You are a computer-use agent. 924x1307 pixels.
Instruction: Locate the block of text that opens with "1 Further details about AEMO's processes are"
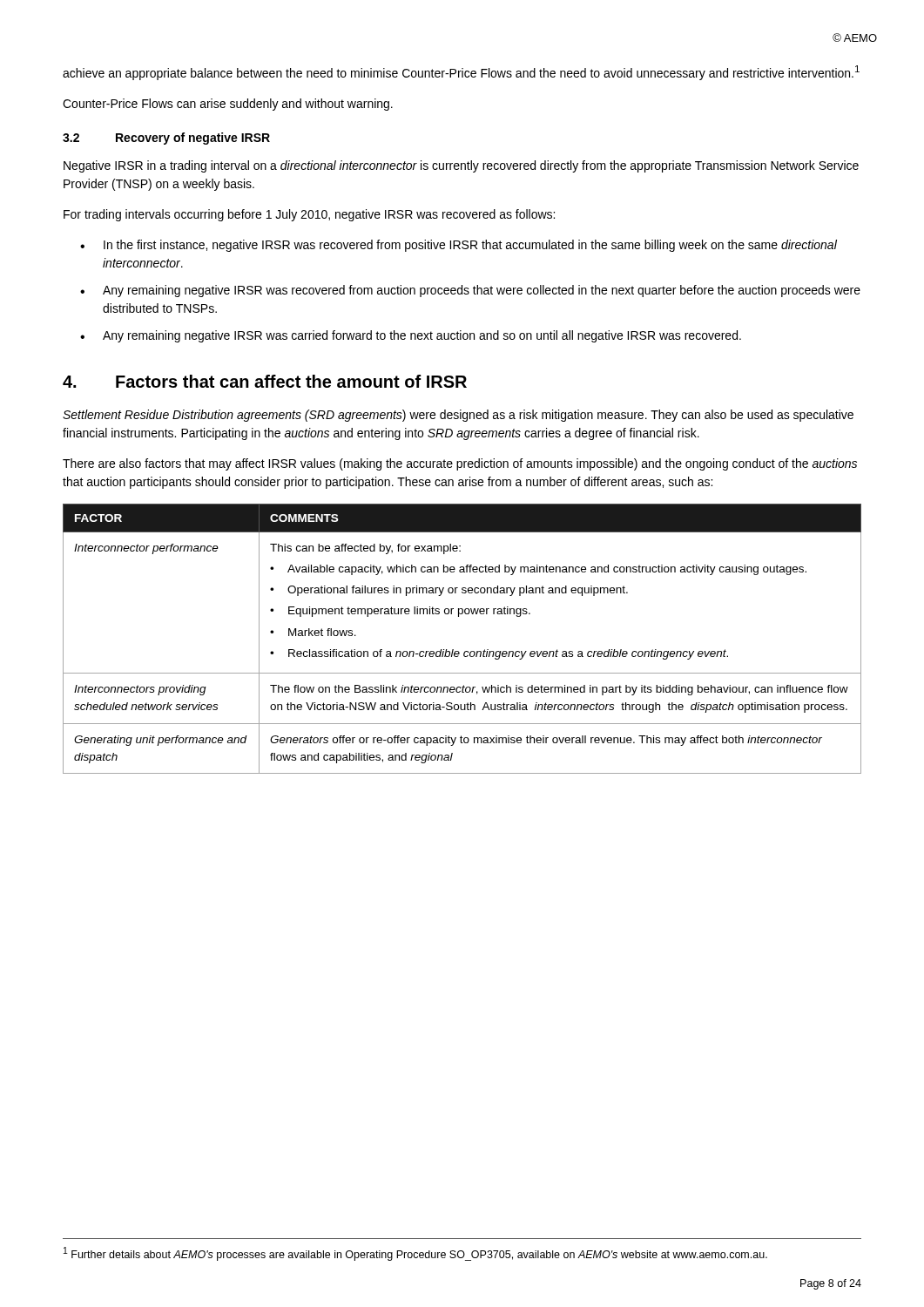(x=415, y=1254)
